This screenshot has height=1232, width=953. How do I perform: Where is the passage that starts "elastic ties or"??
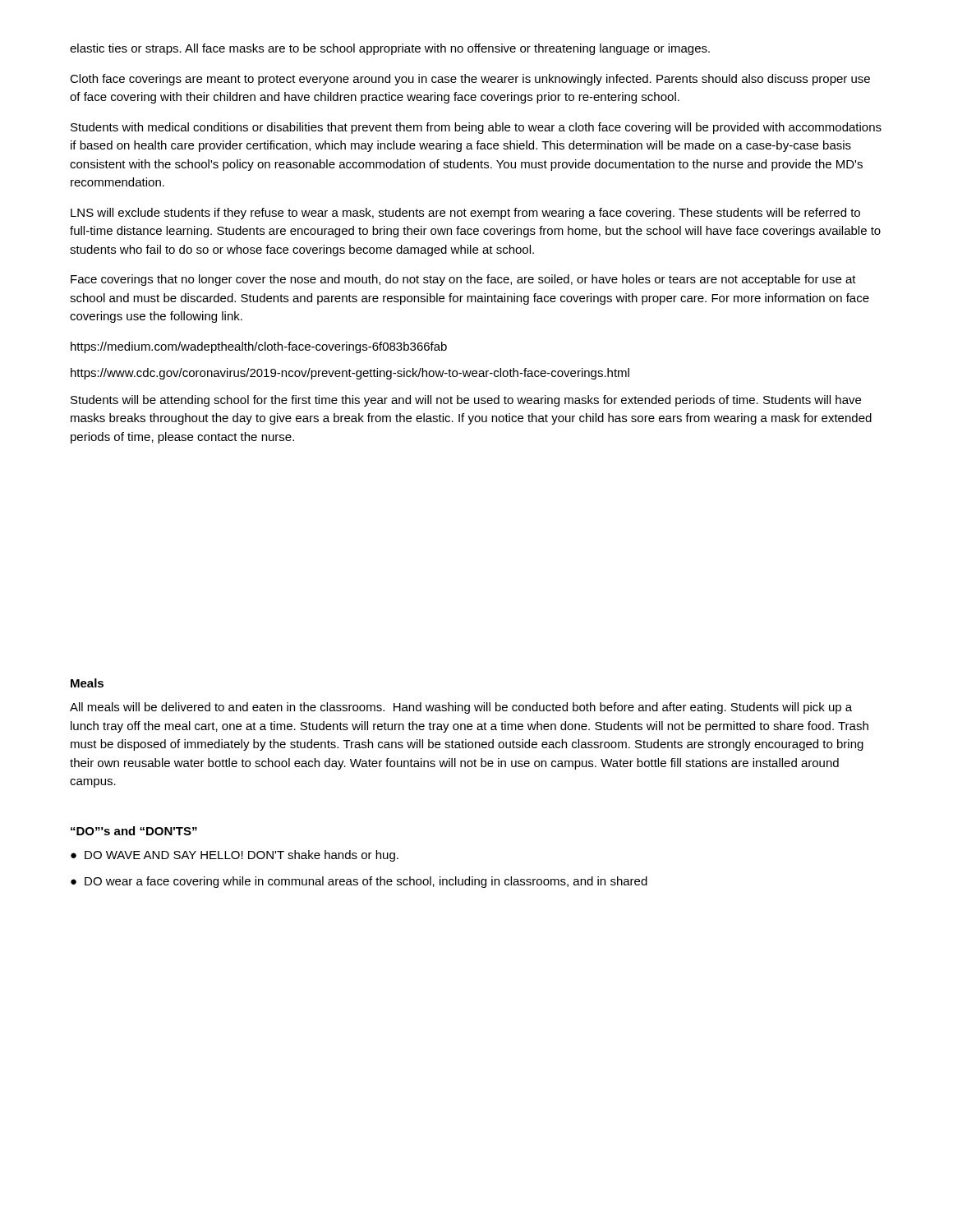[x=390, y=48]
